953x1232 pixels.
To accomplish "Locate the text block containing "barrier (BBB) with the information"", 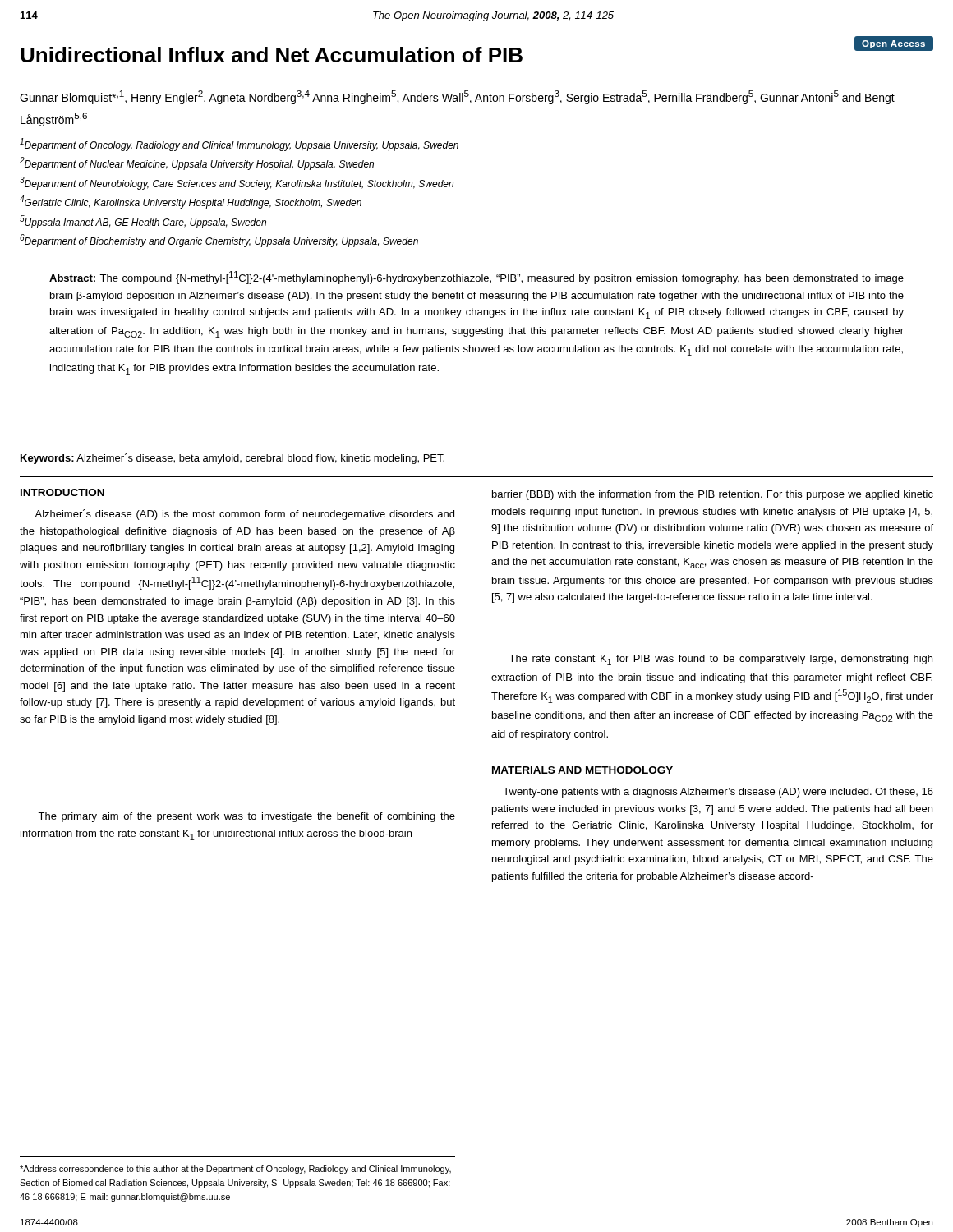I will click(x=712, y=546).
